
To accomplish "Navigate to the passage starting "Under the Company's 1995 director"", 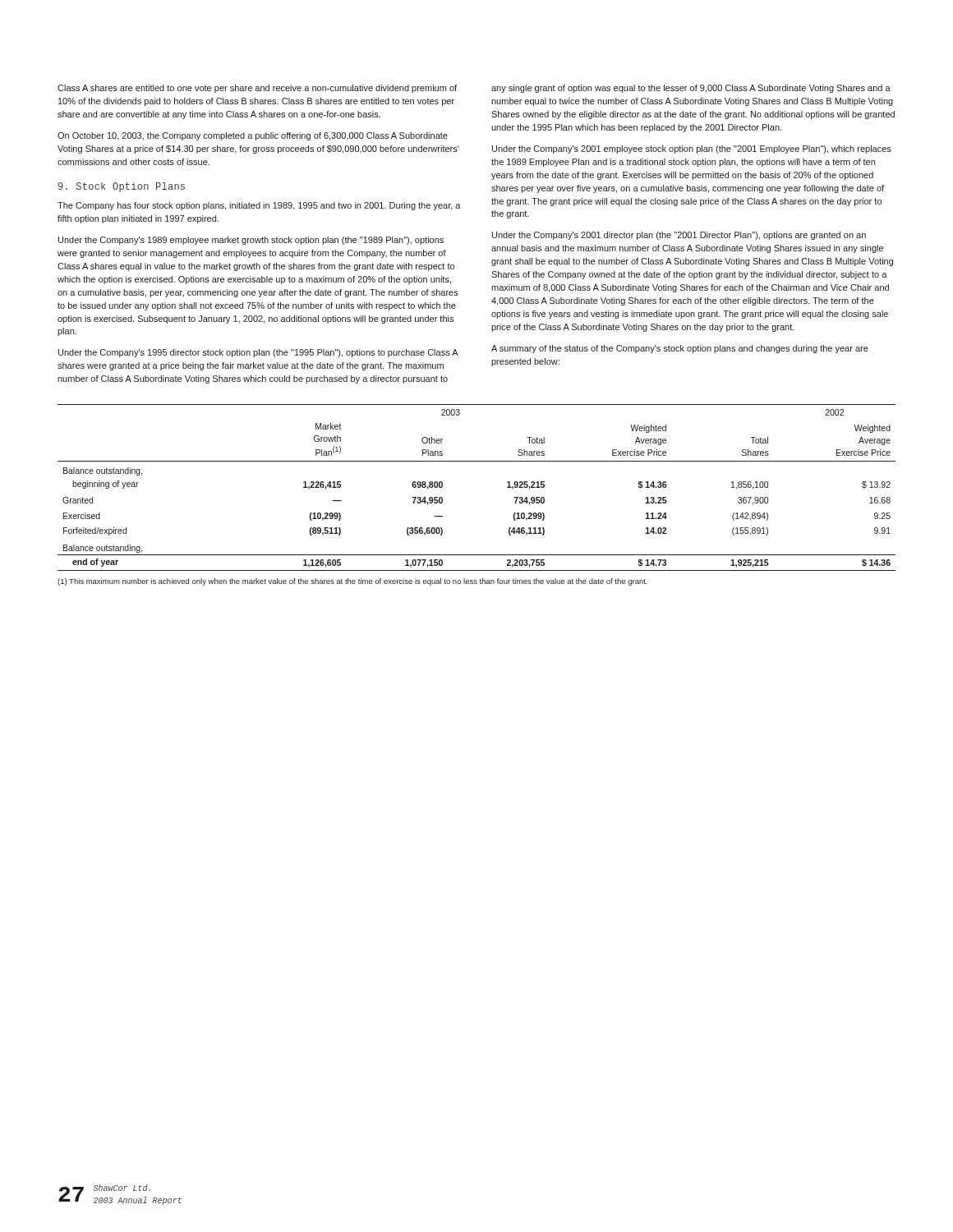I will point(260,367).
